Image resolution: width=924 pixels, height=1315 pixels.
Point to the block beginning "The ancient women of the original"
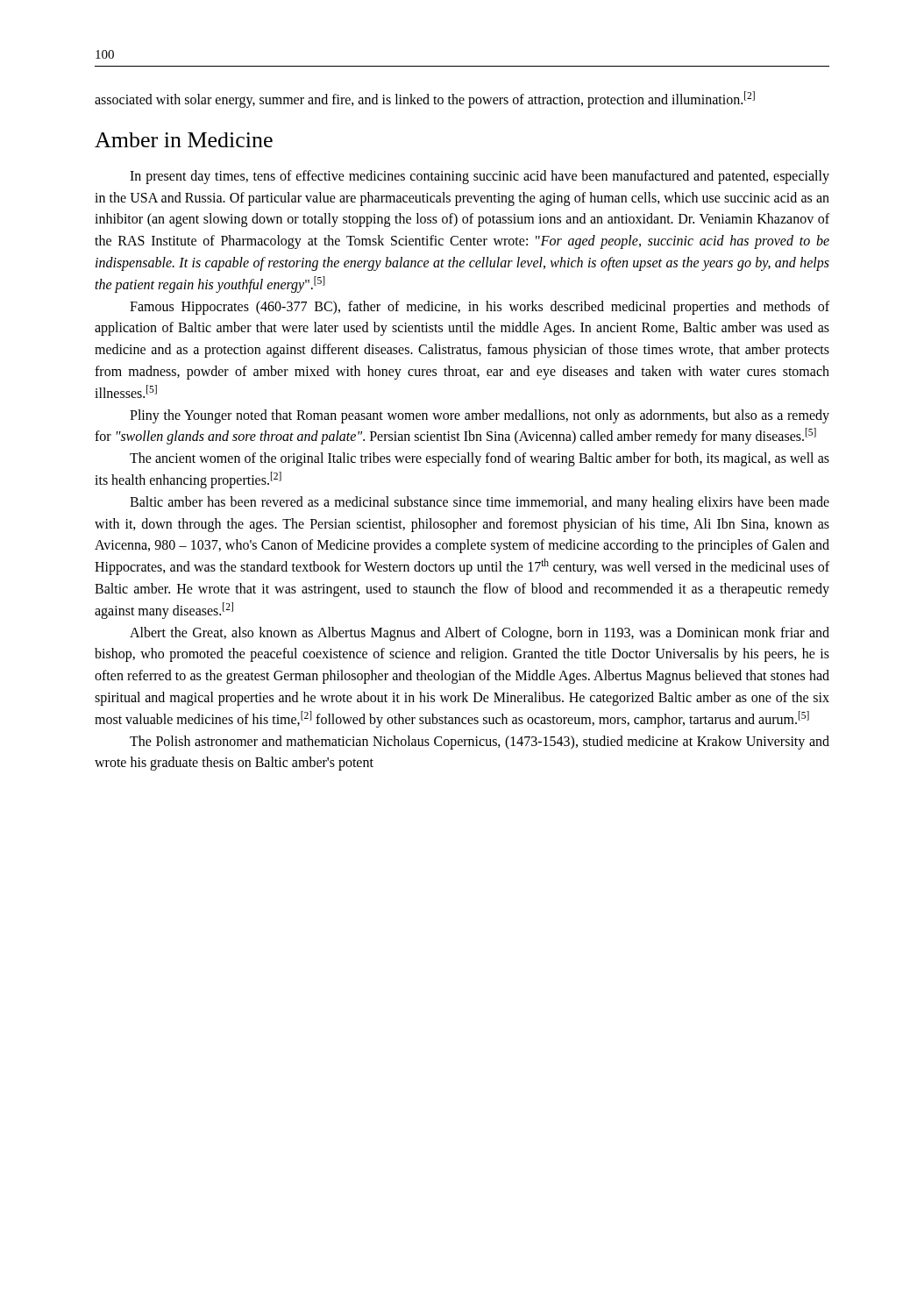pos(462,470)
